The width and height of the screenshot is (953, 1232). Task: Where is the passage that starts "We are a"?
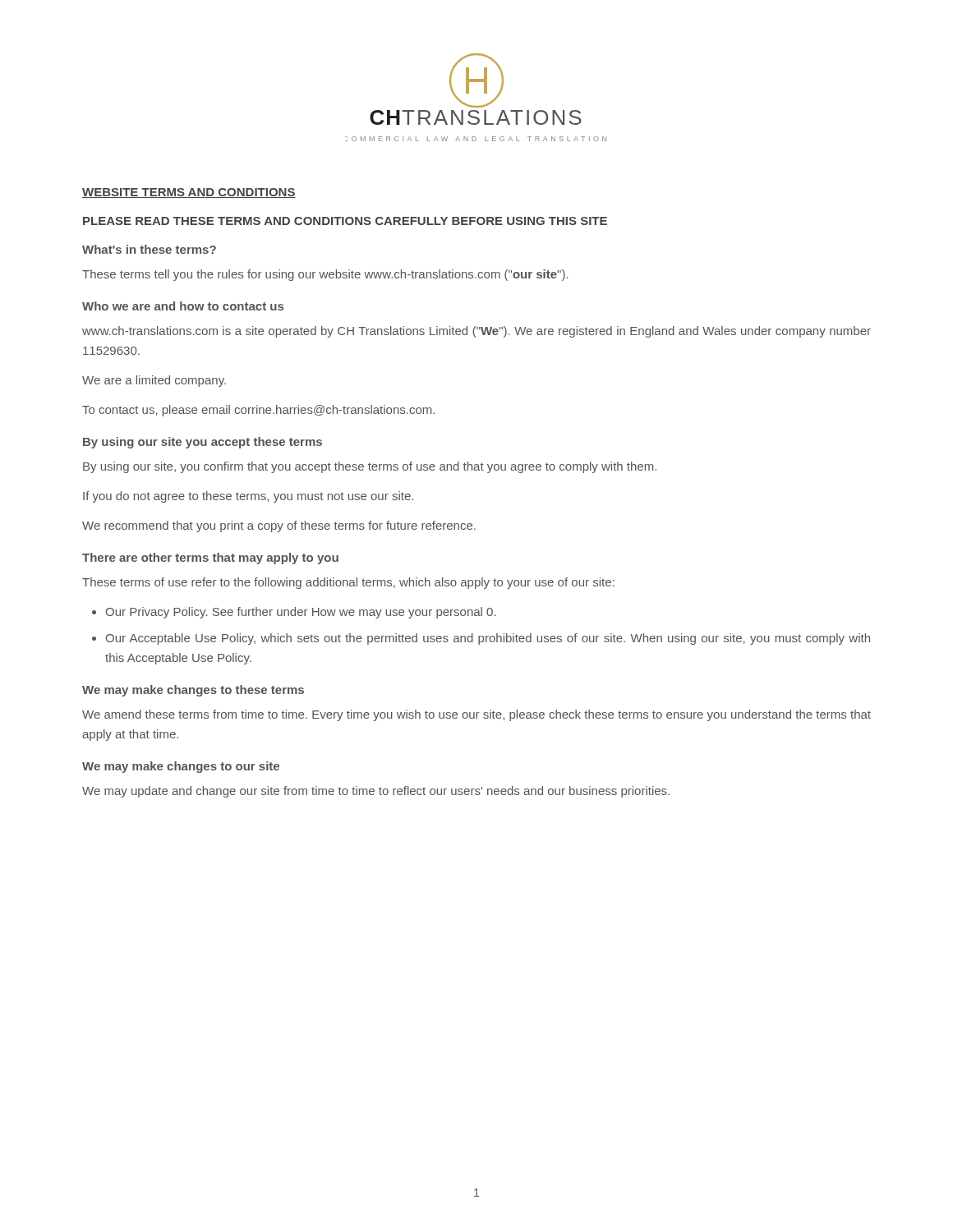click(155, 380)
